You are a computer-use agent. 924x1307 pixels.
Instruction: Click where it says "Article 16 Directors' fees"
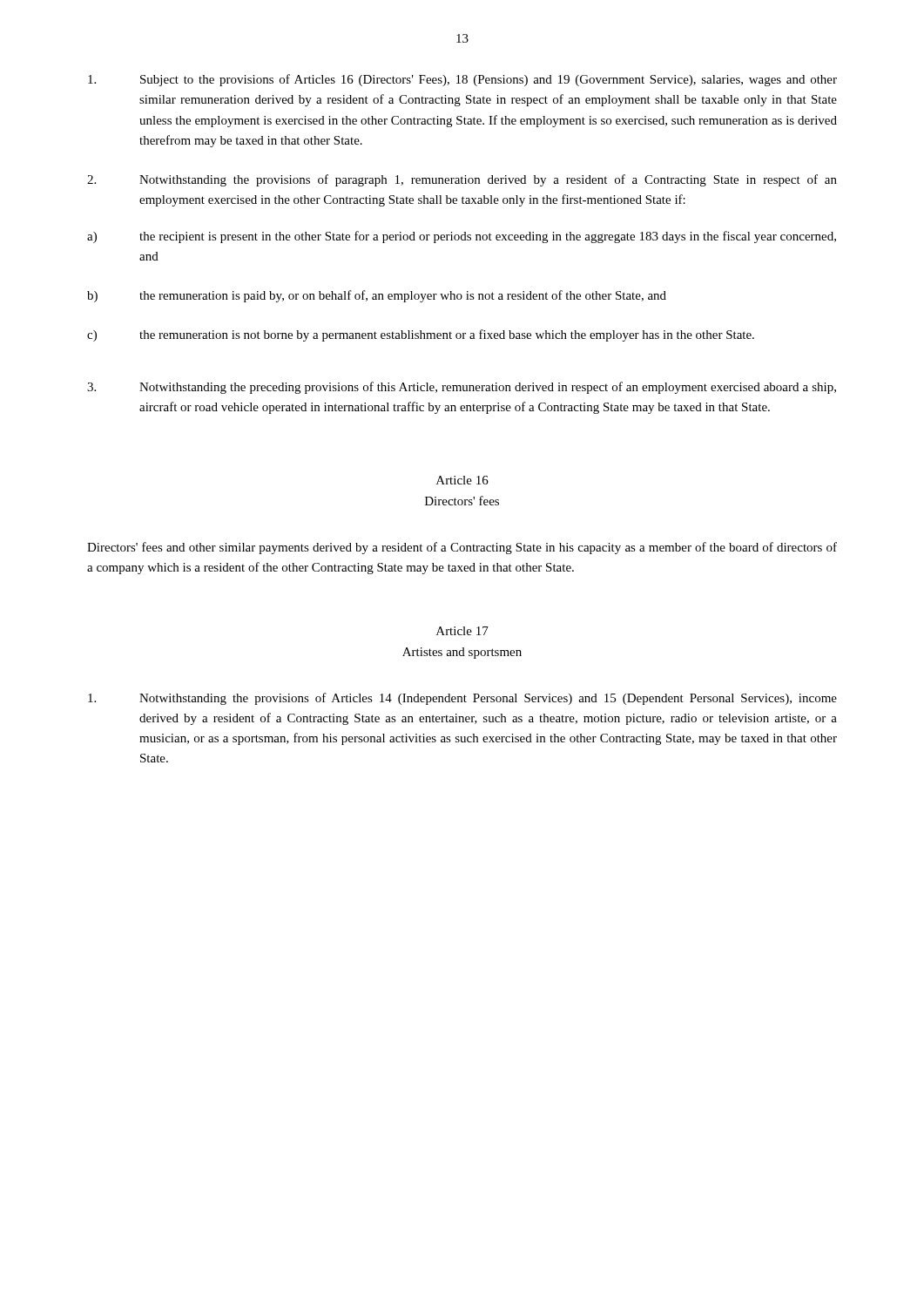(x=462, y=491)
